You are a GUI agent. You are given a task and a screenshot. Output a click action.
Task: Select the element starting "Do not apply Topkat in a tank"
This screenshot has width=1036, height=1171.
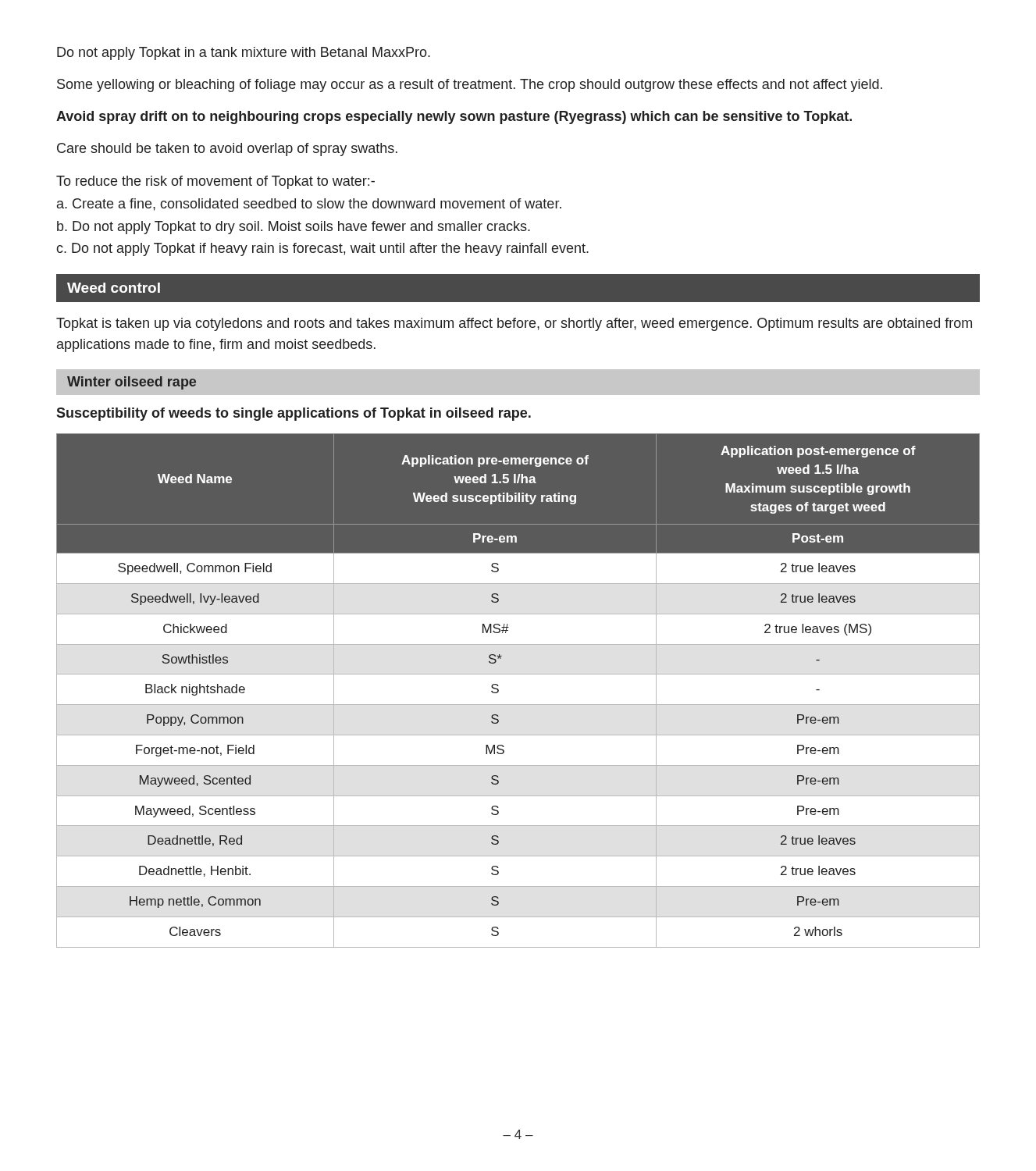click(244, 53)
